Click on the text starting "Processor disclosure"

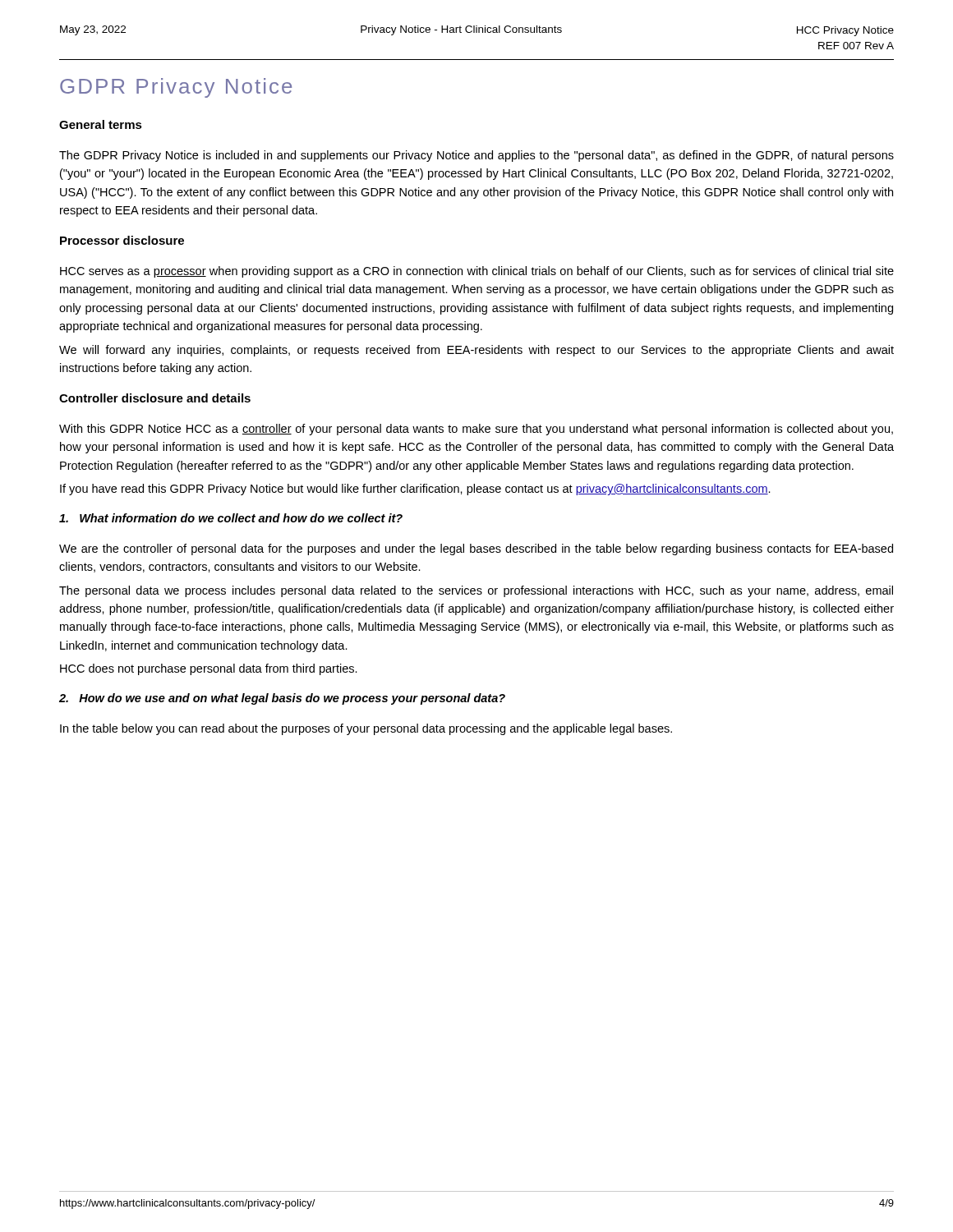pos(122,240)
